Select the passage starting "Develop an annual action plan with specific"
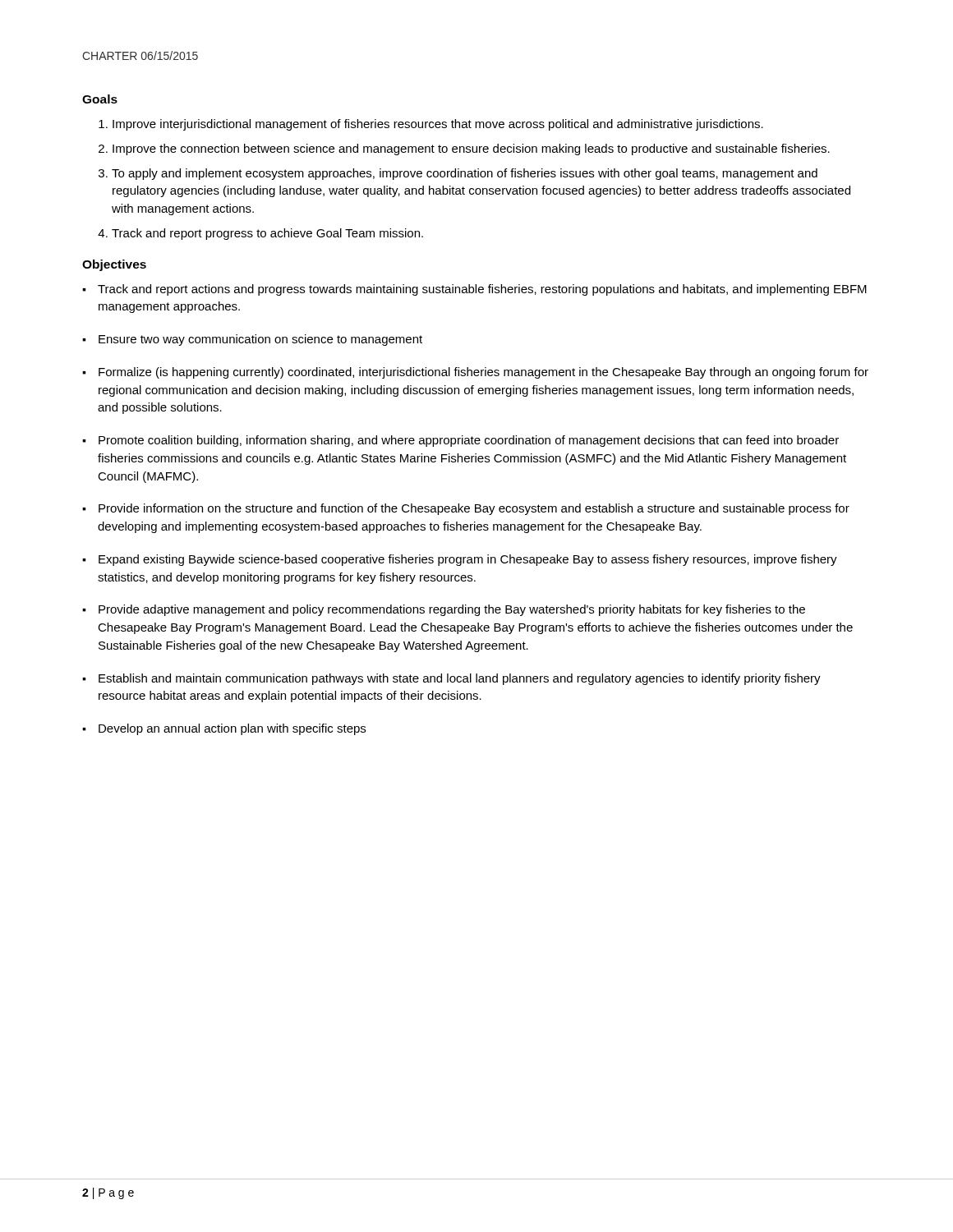 pos(232,728)
